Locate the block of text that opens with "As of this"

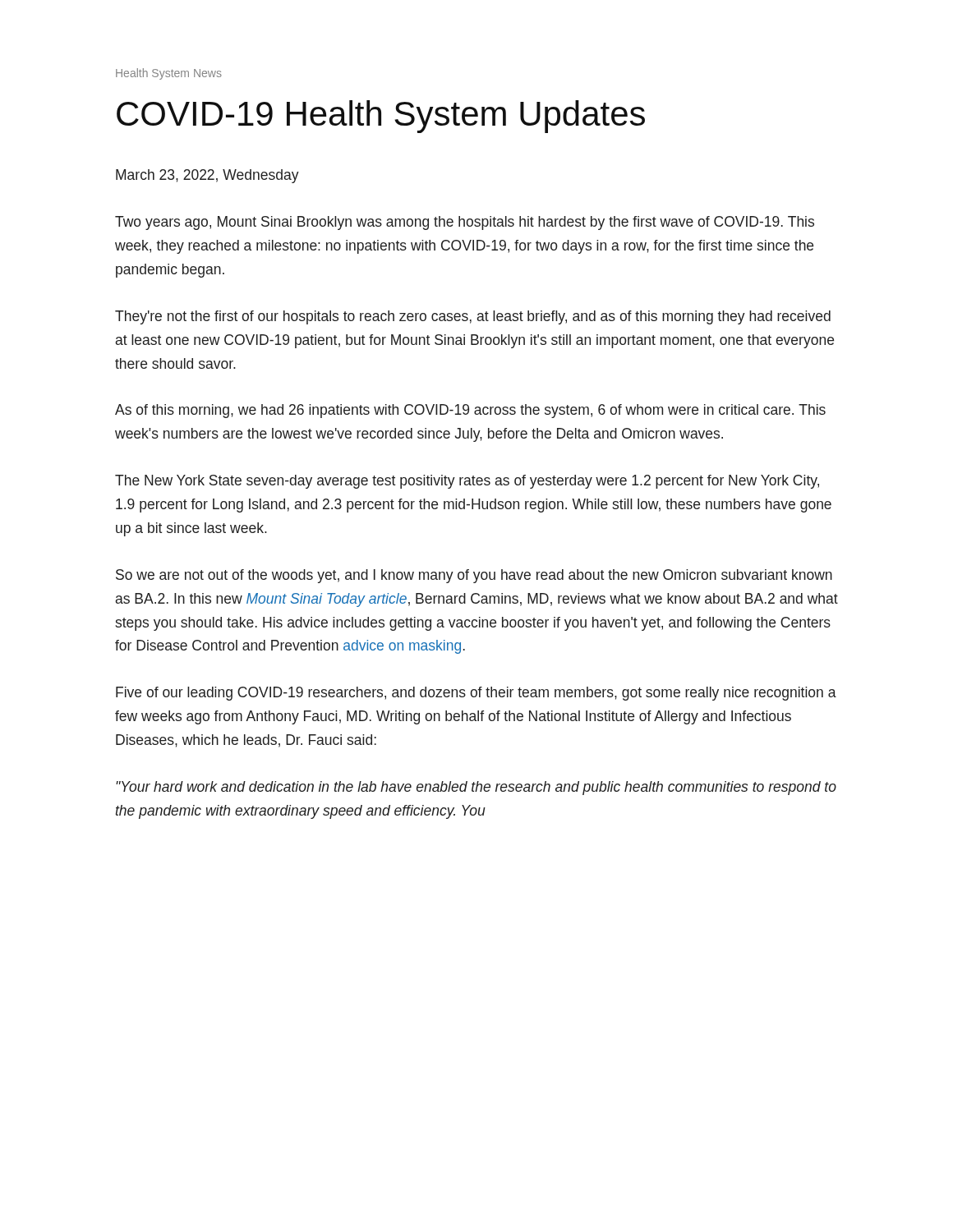(470, 422)
